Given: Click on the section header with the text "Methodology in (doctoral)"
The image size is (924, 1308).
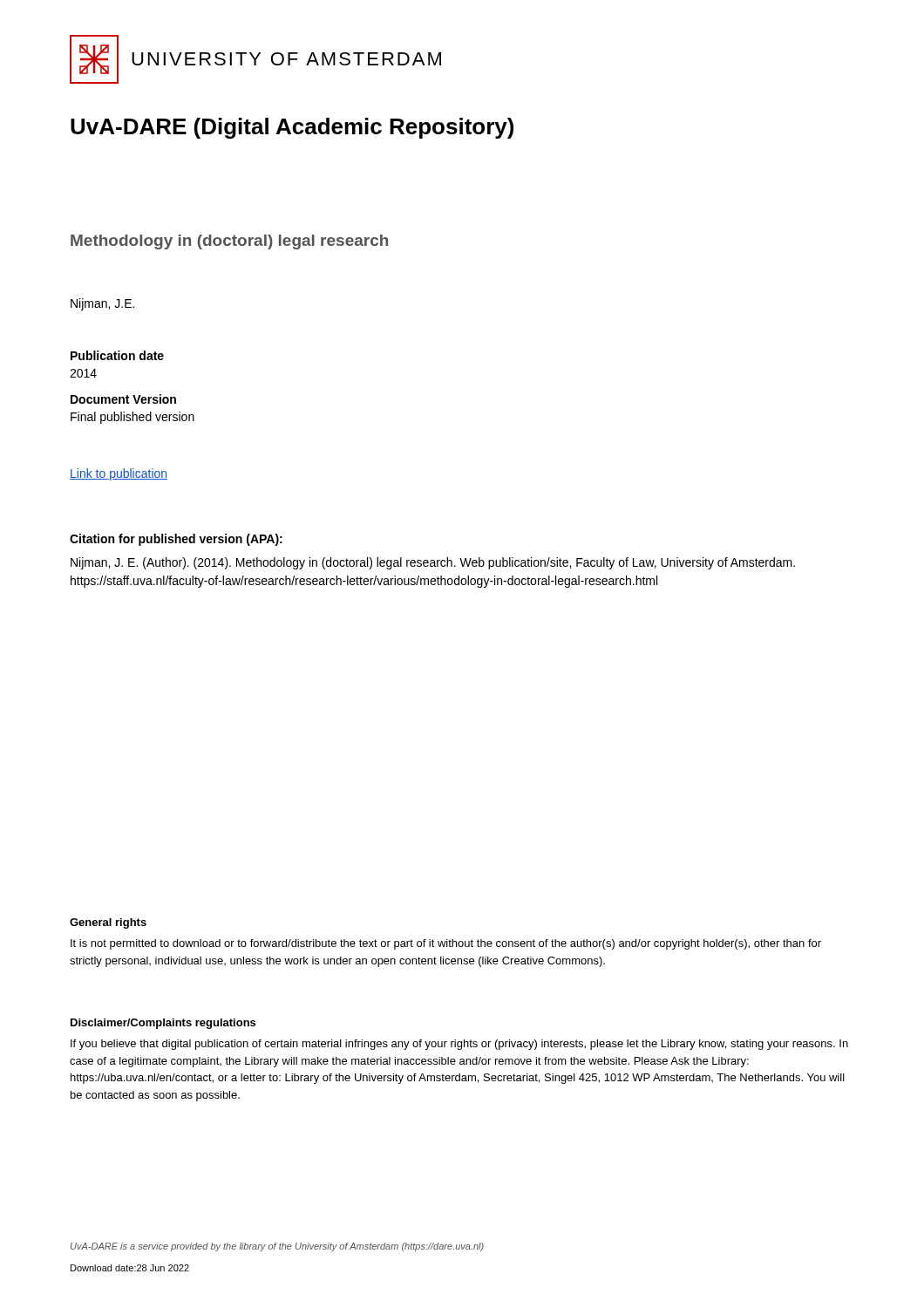Looking at the screenshot, I should 229,240.
